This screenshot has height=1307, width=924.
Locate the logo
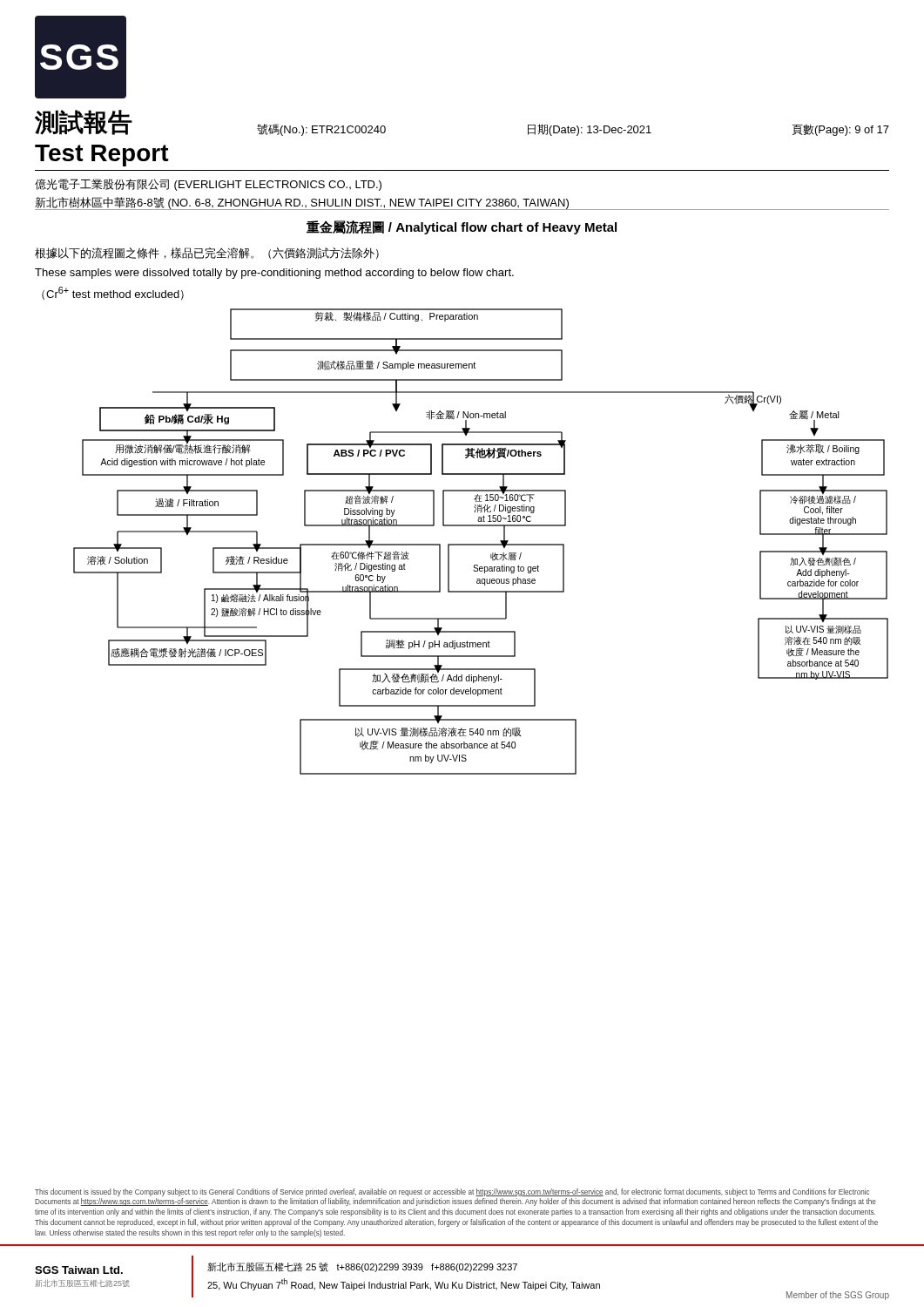click(x=81, y=57)
